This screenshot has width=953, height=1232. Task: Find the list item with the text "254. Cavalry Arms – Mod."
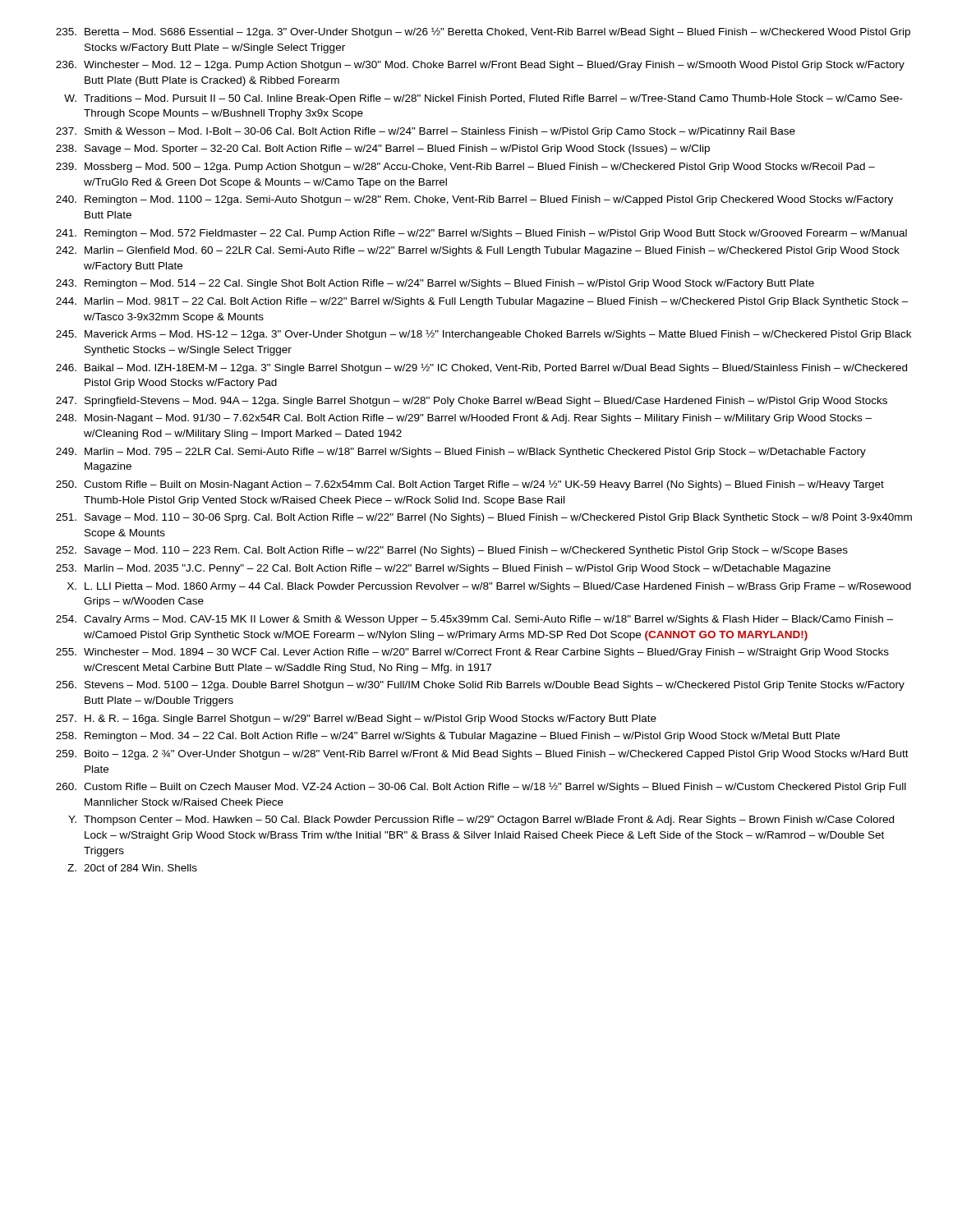click(476, 627)
